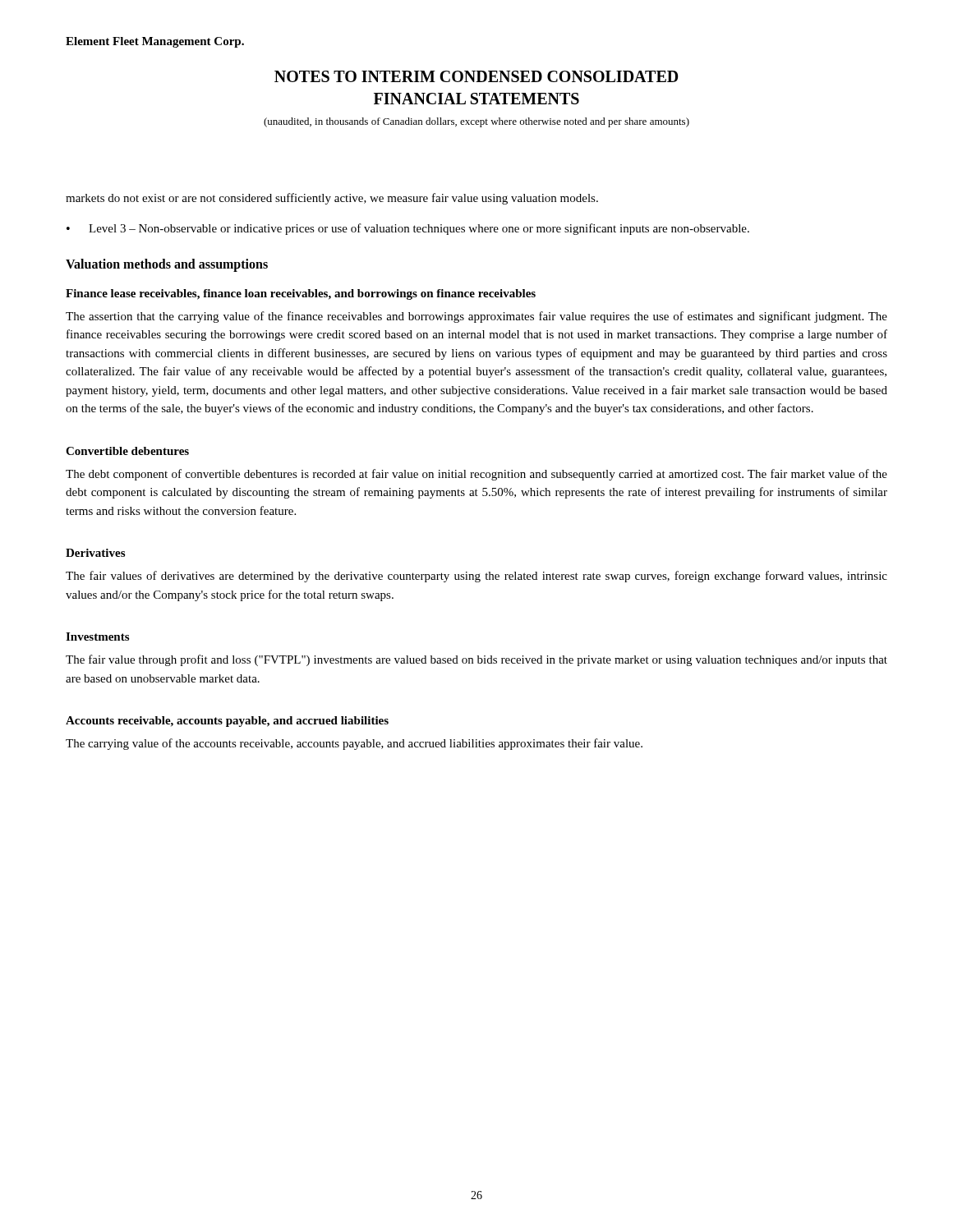Select the region starting "NOTES TO INTERIM CONDENSED CONSOLIDATEDFINANCIAL STATEMENTS (unaudited,"

[x=476, y=97]
